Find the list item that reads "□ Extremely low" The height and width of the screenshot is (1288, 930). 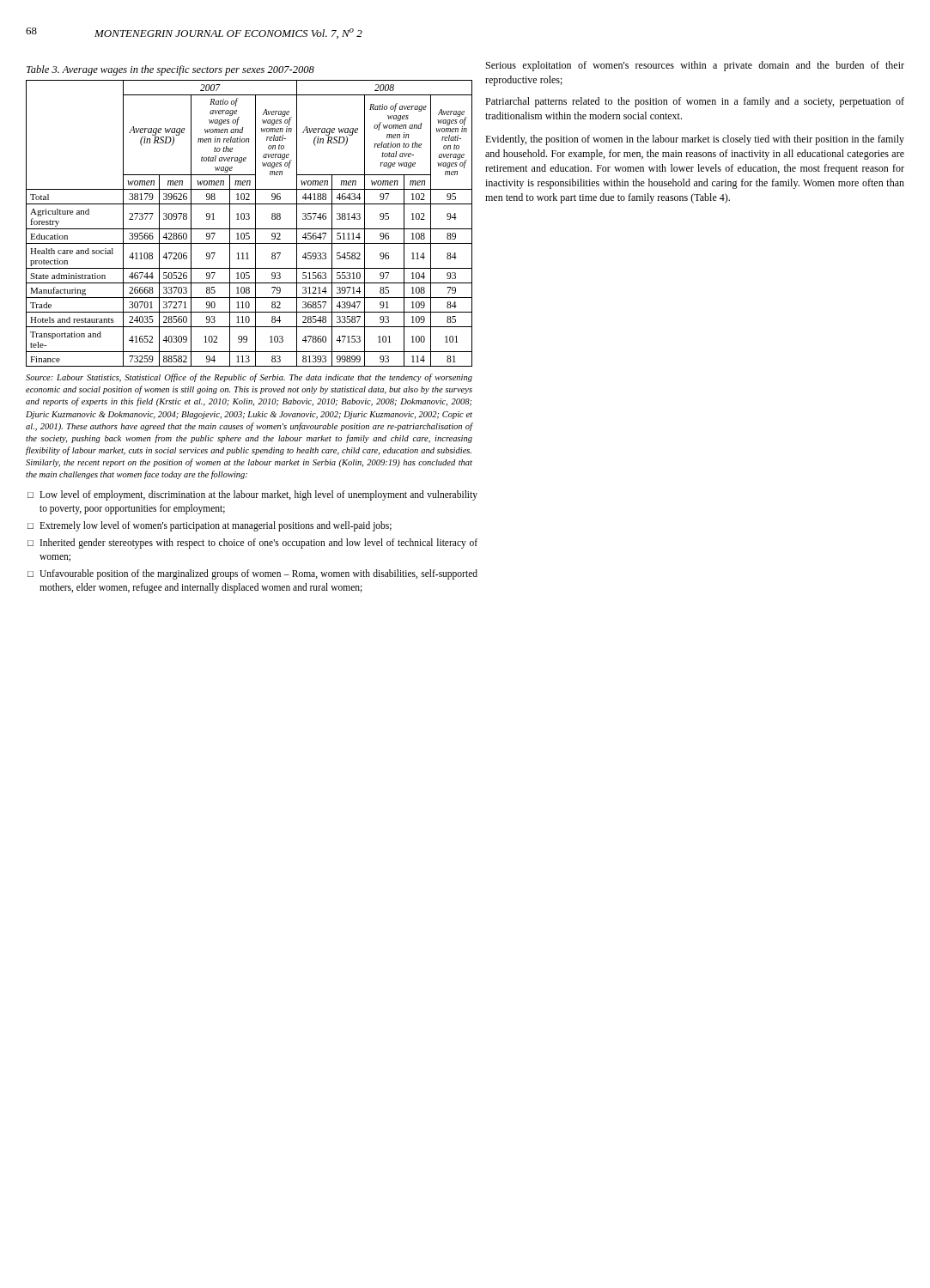(x=210, y=525)
